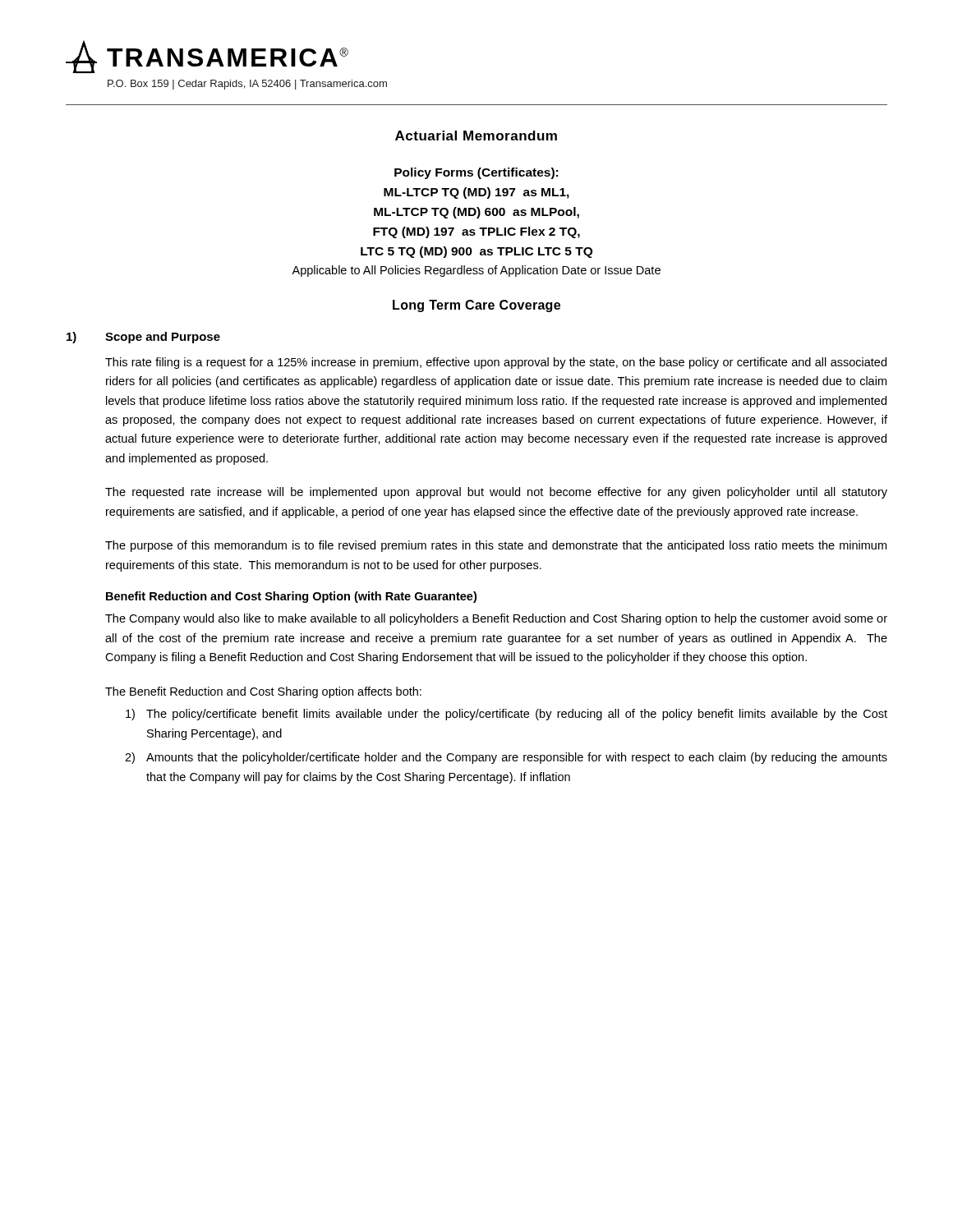
Task: Find the text starting "2) Amounts that the policyholder/certificate"
Action: click(x=506, y=768)
